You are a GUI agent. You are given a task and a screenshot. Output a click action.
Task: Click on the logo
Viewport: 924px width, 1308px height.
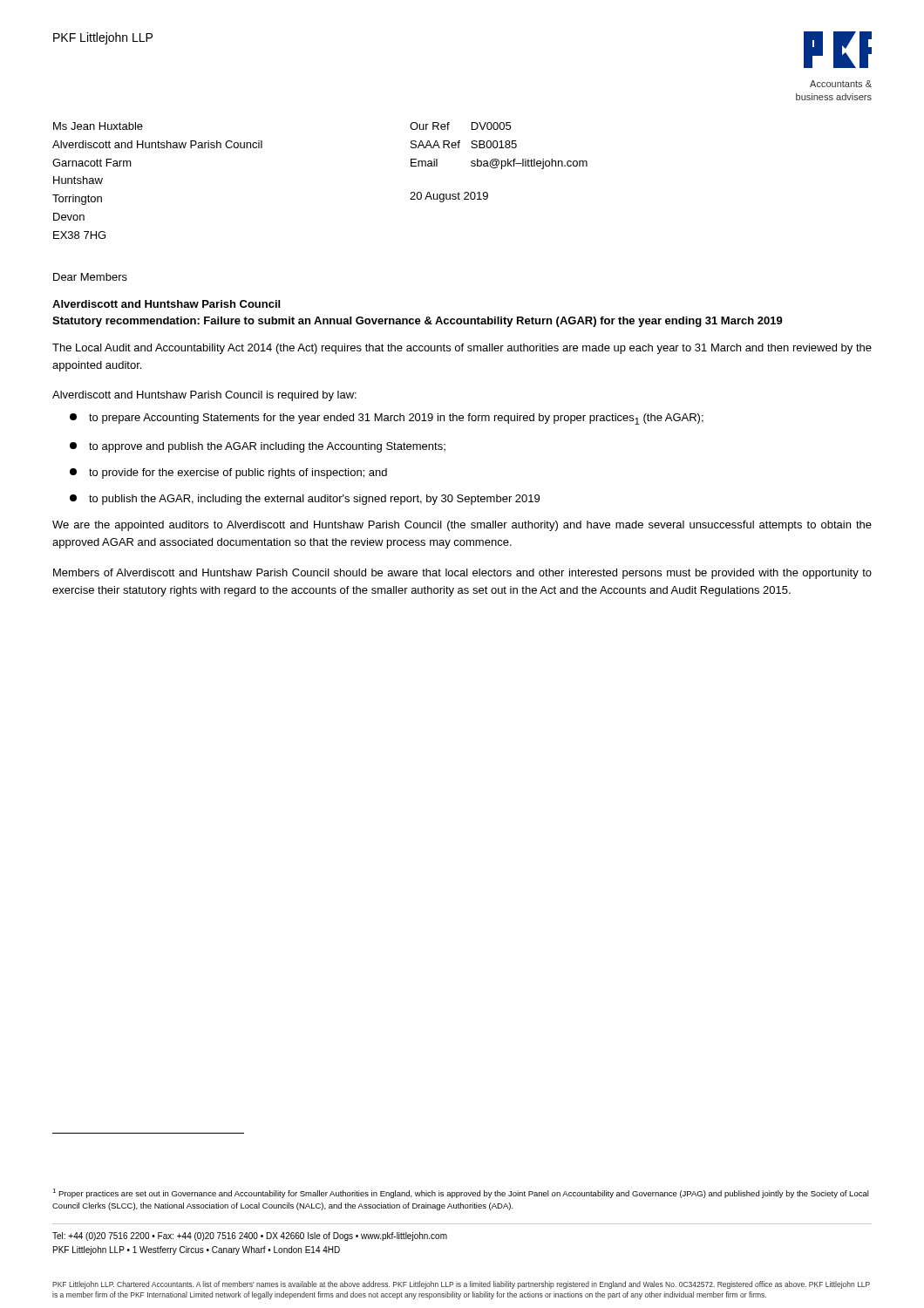834,65
